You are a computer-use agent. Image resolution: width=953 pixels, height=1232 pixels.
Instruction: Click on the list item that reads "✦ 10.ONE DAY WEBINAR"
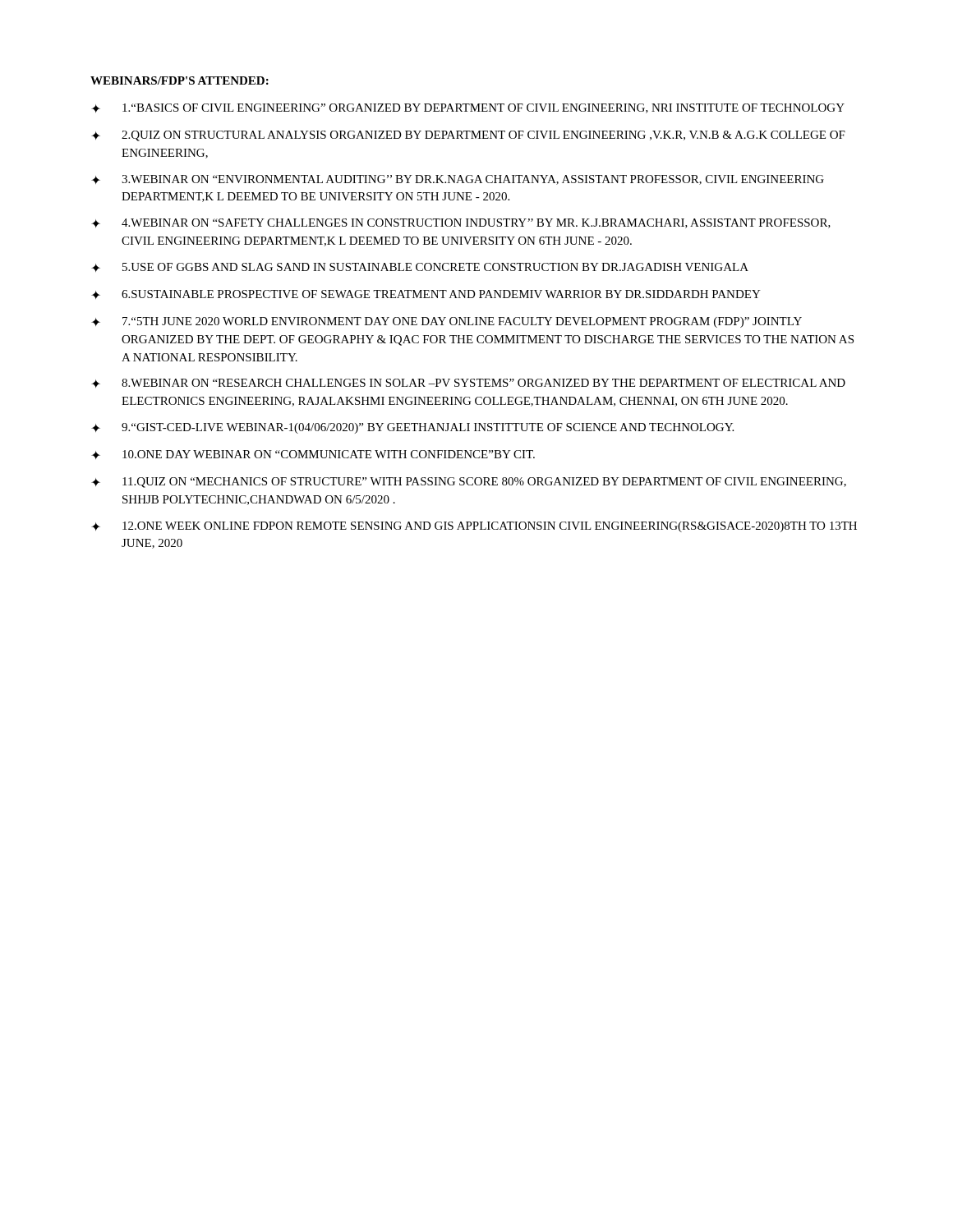pos(476,456)
